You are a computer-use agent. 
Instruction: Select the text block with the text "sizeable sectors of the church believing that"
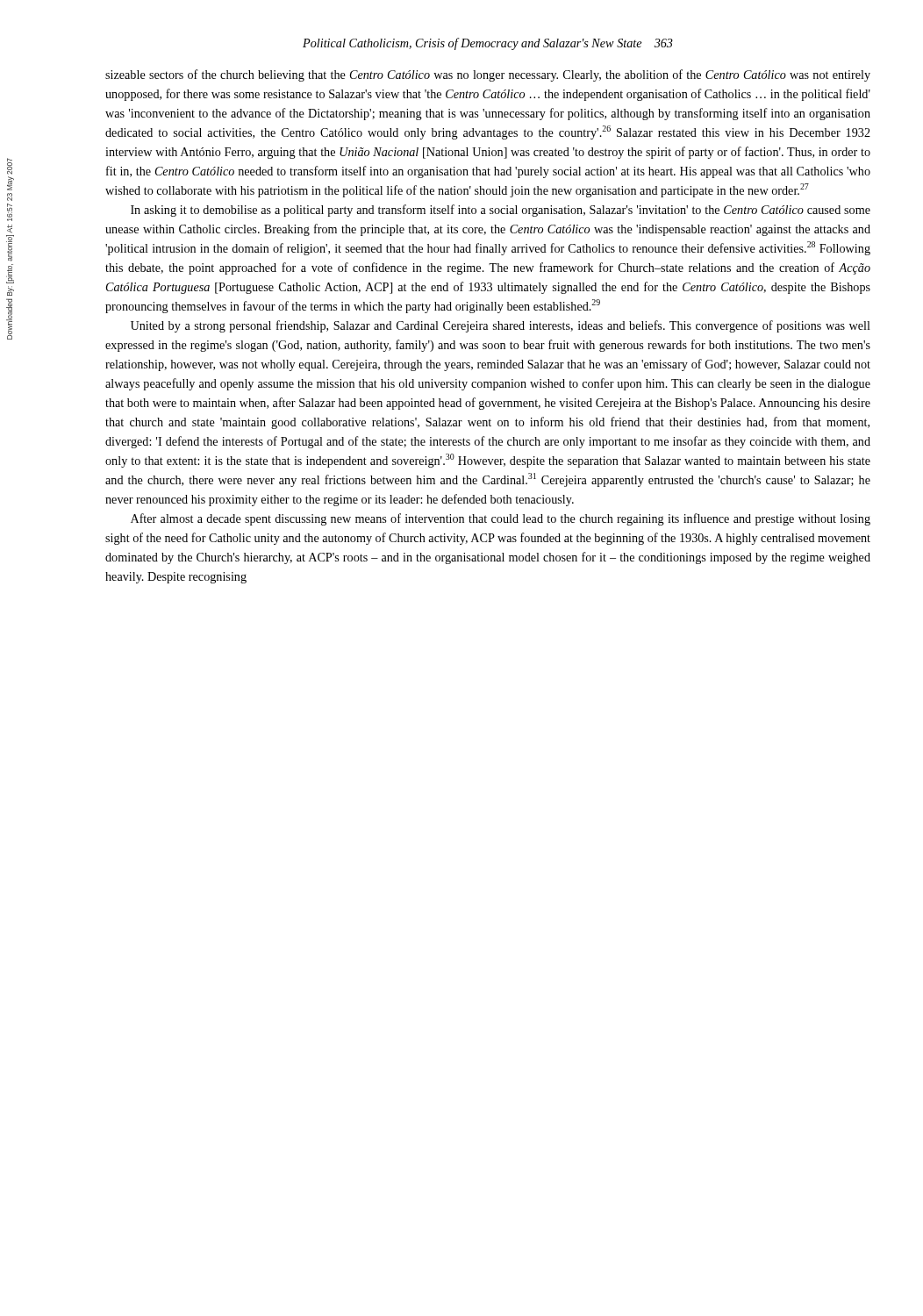tap(488, 132)
